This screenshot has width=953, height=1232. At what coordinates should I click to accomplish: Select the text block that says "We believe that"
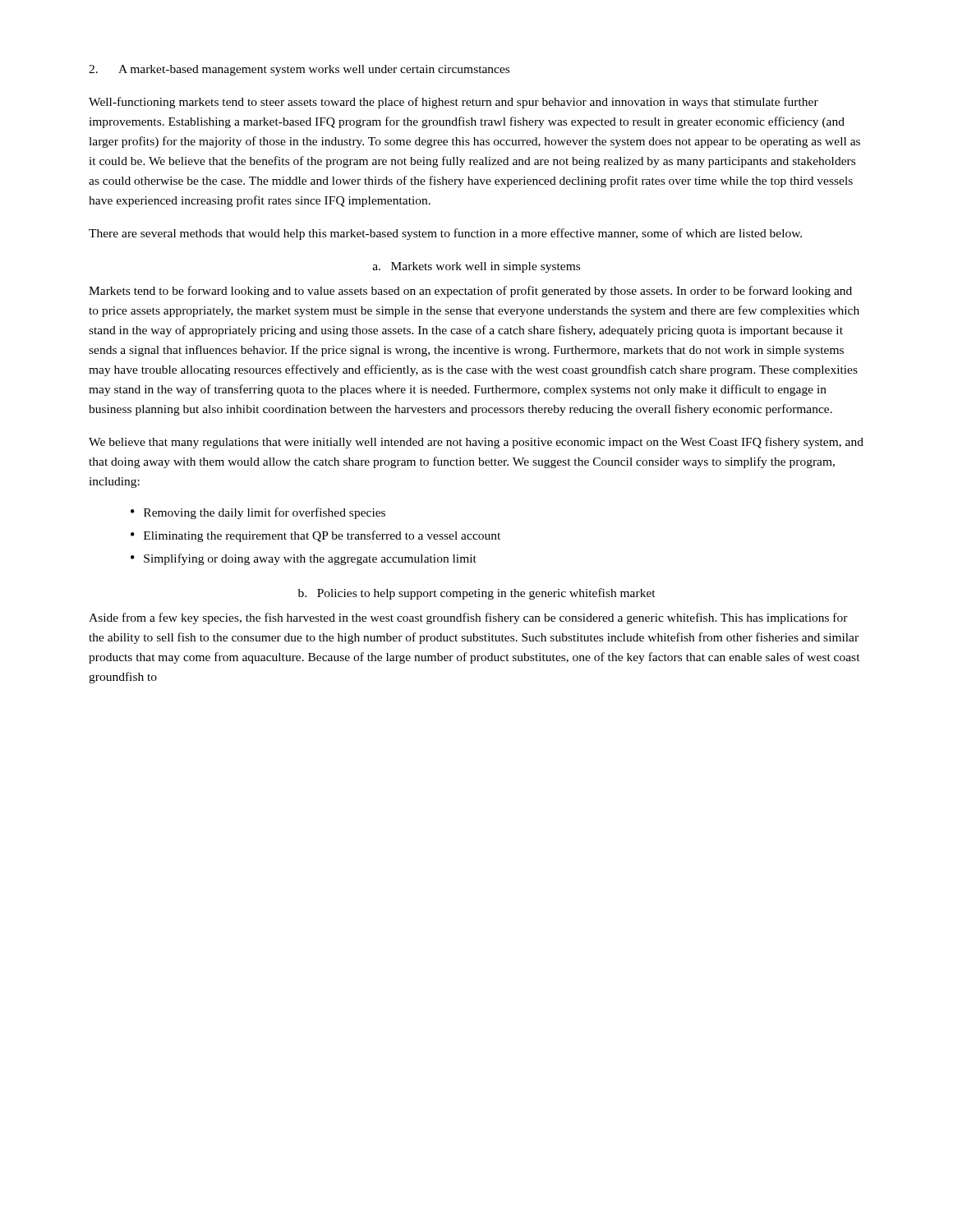click(476, 462)
